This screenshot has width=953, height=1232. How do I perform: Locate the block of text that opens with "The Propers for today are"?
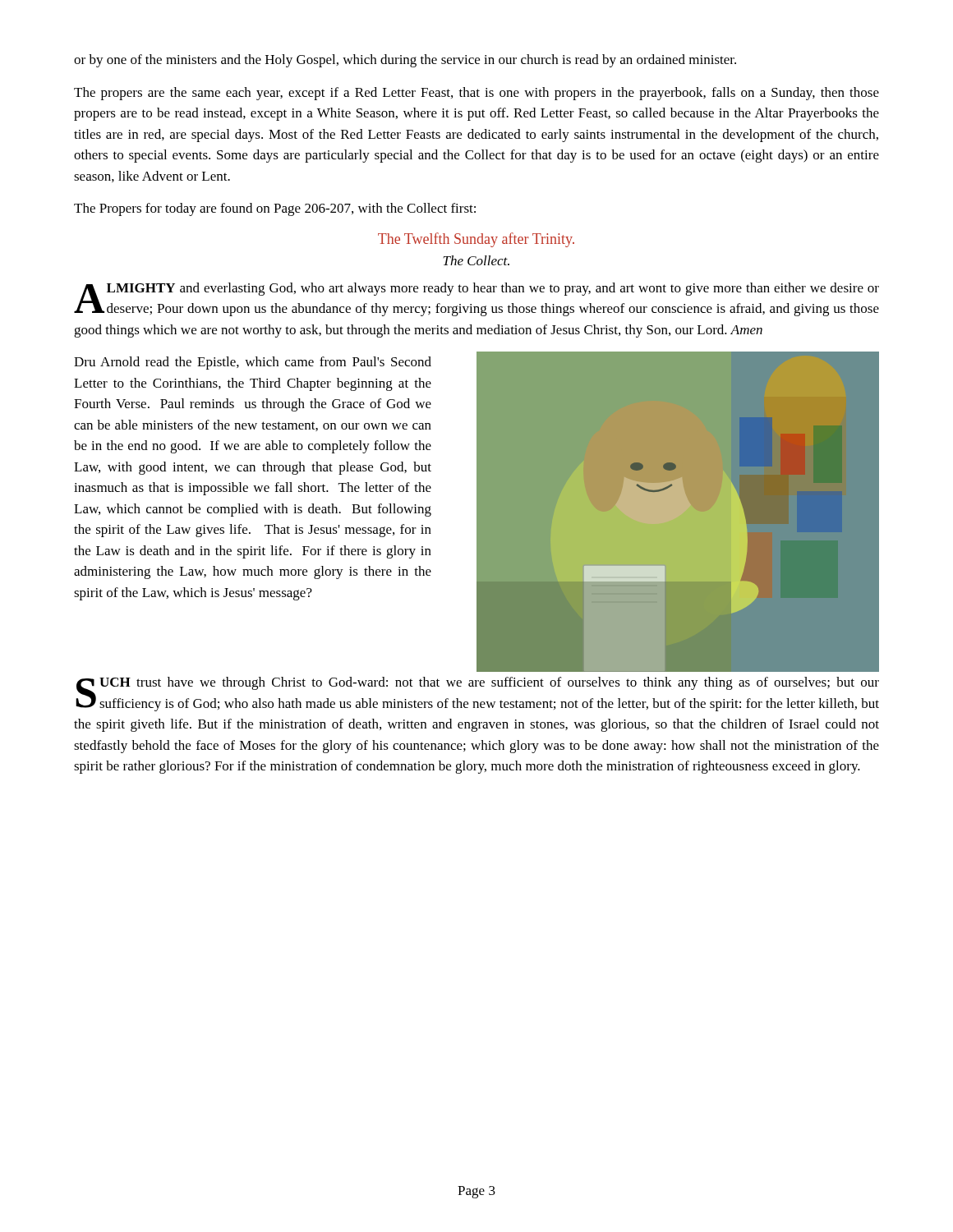[275, 208]
